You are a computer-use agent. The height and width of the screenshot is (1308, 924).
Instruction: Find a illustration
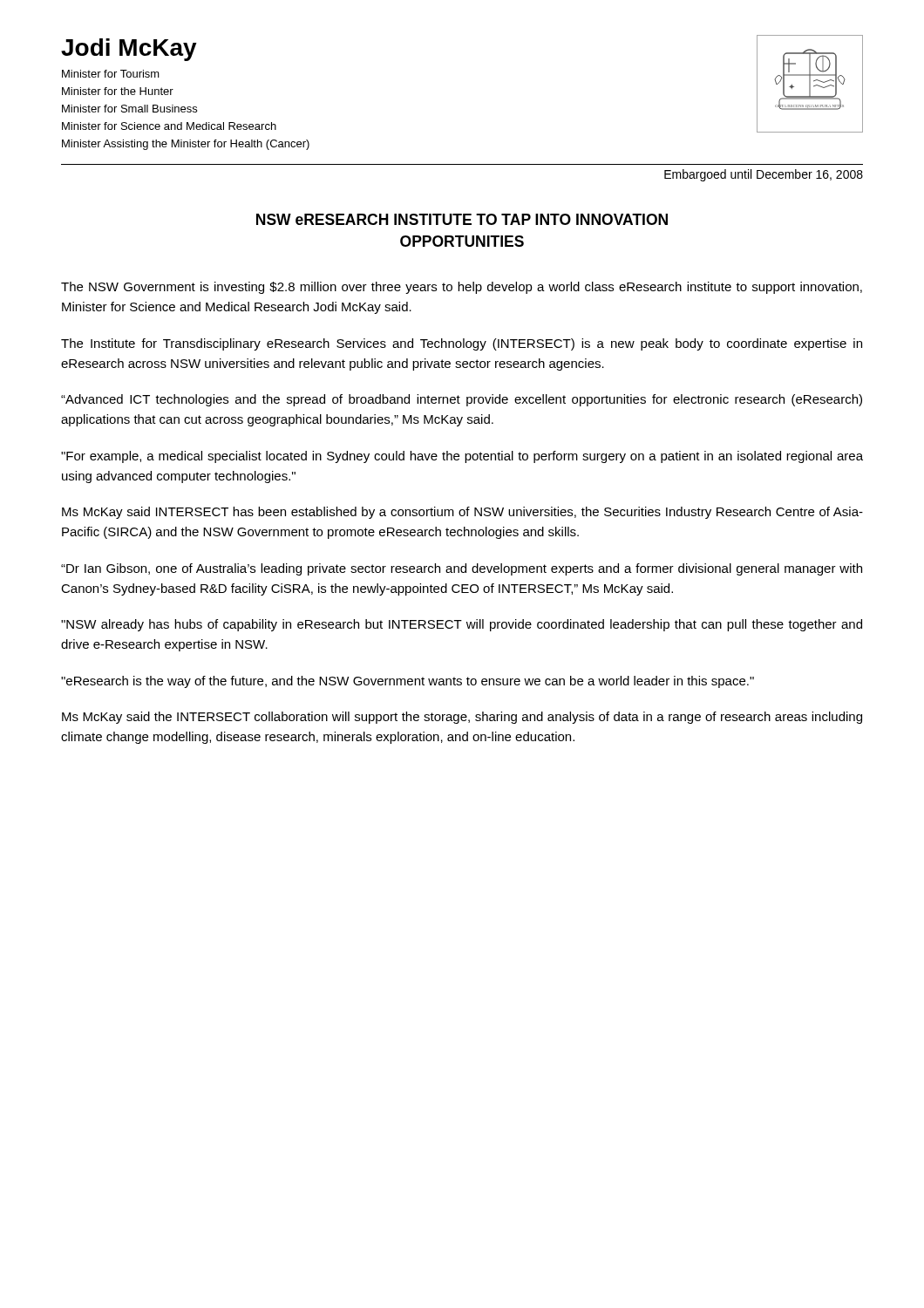point(810,84)
